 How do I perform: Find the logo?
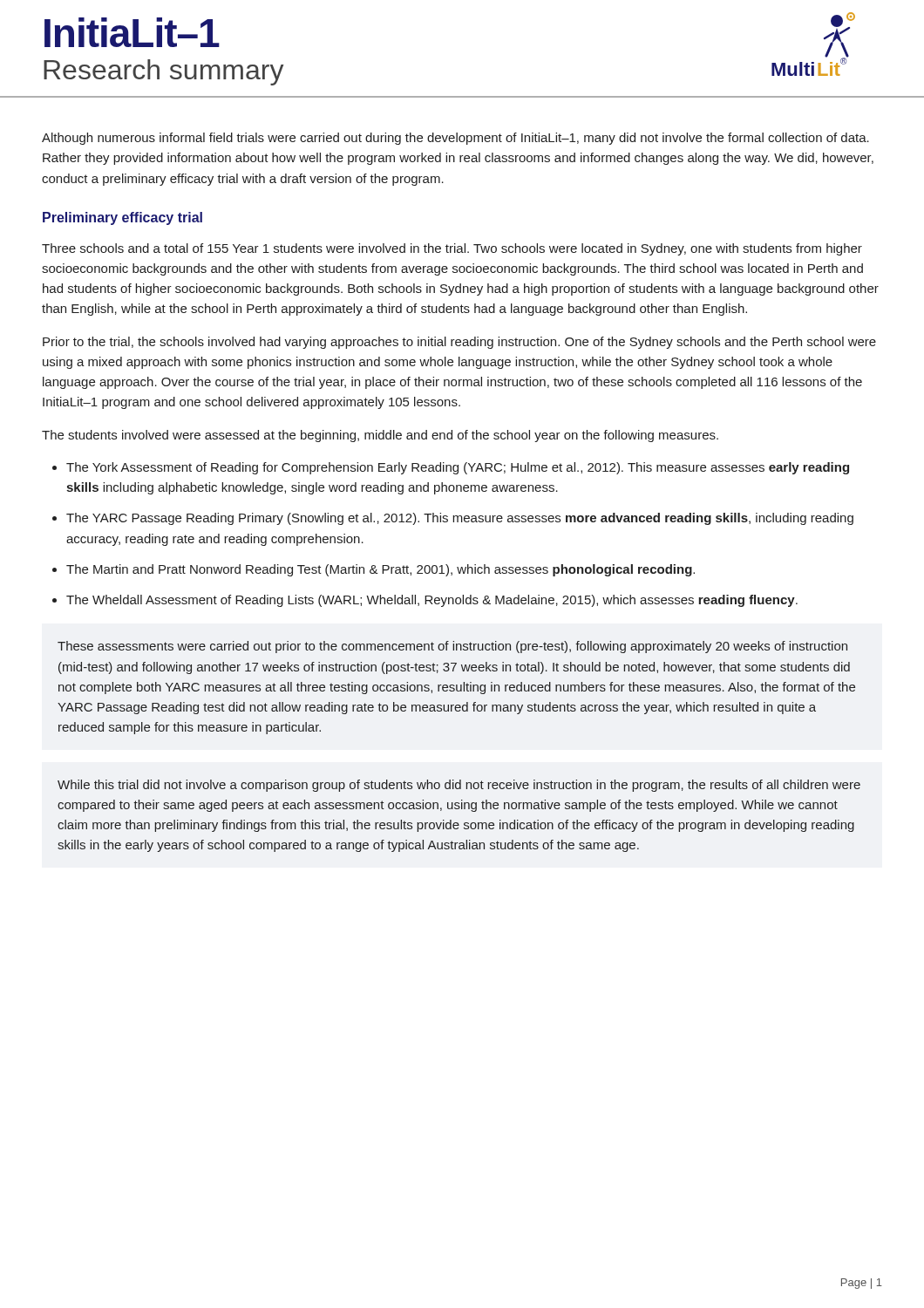click(826, 48)
